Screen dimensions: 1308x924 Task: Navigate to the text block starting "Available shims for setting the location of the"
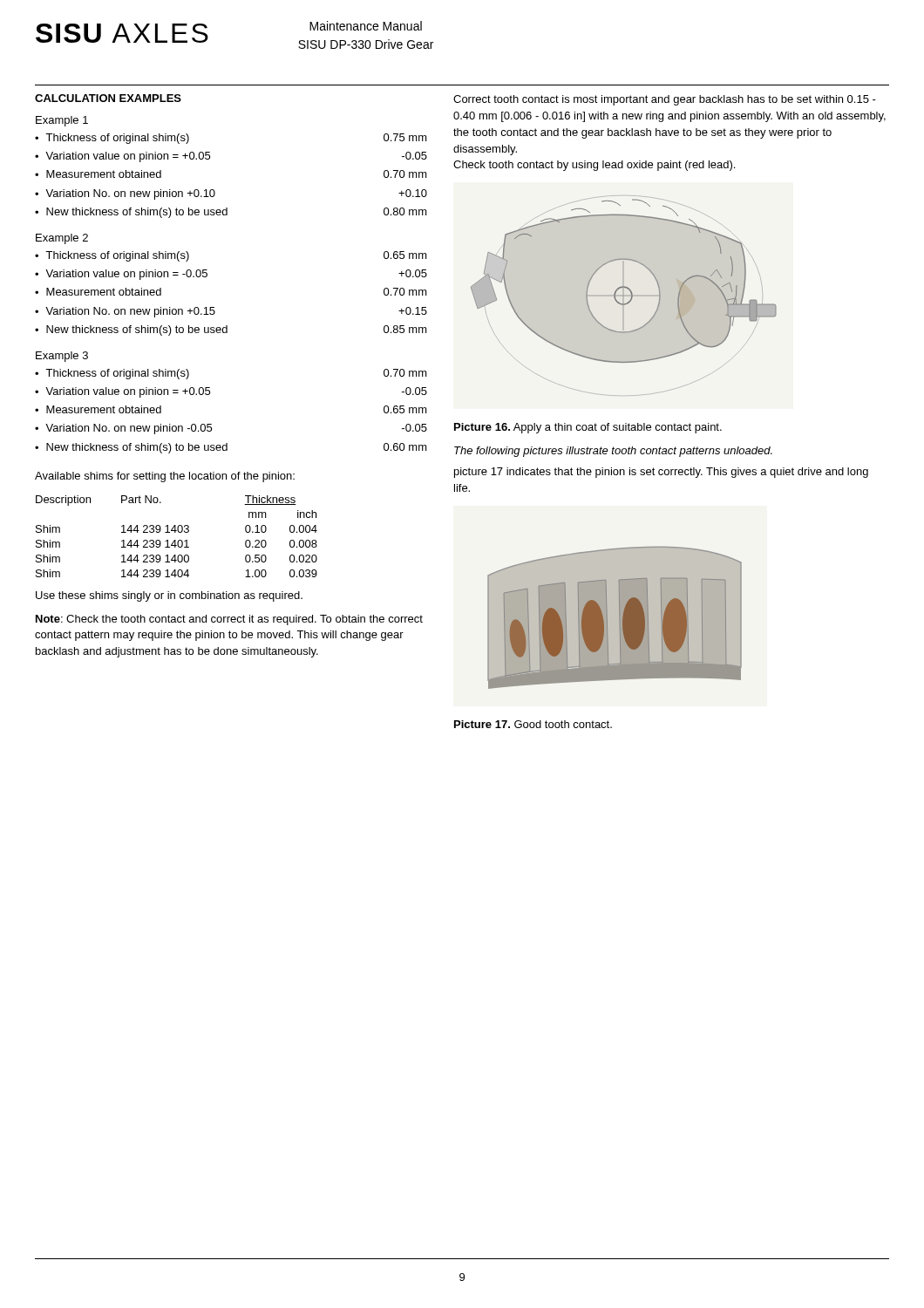coord(165,475)
